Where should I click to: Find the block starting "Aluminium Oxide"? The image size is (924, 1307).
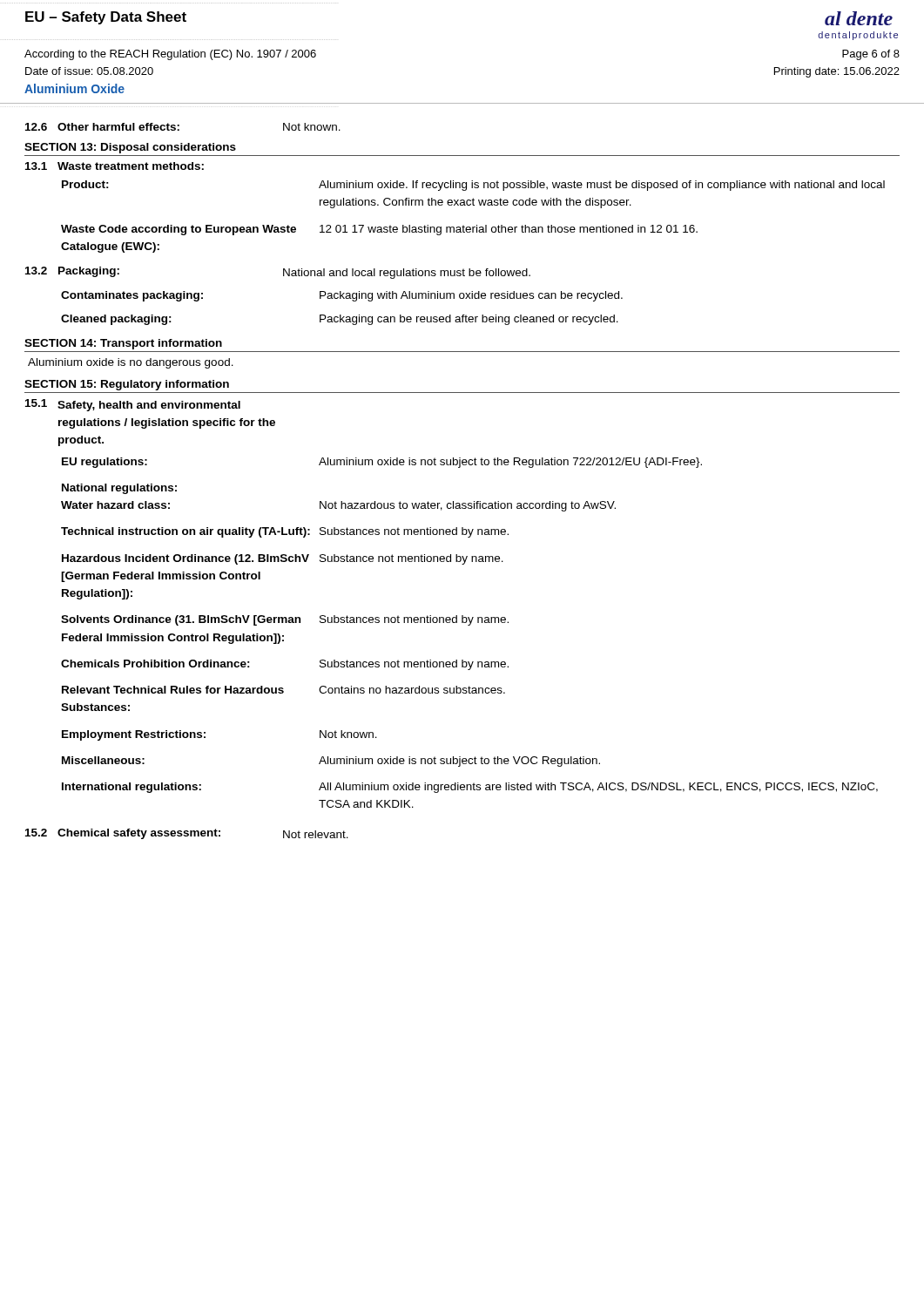pyautogui.click(x=75, y=89)
